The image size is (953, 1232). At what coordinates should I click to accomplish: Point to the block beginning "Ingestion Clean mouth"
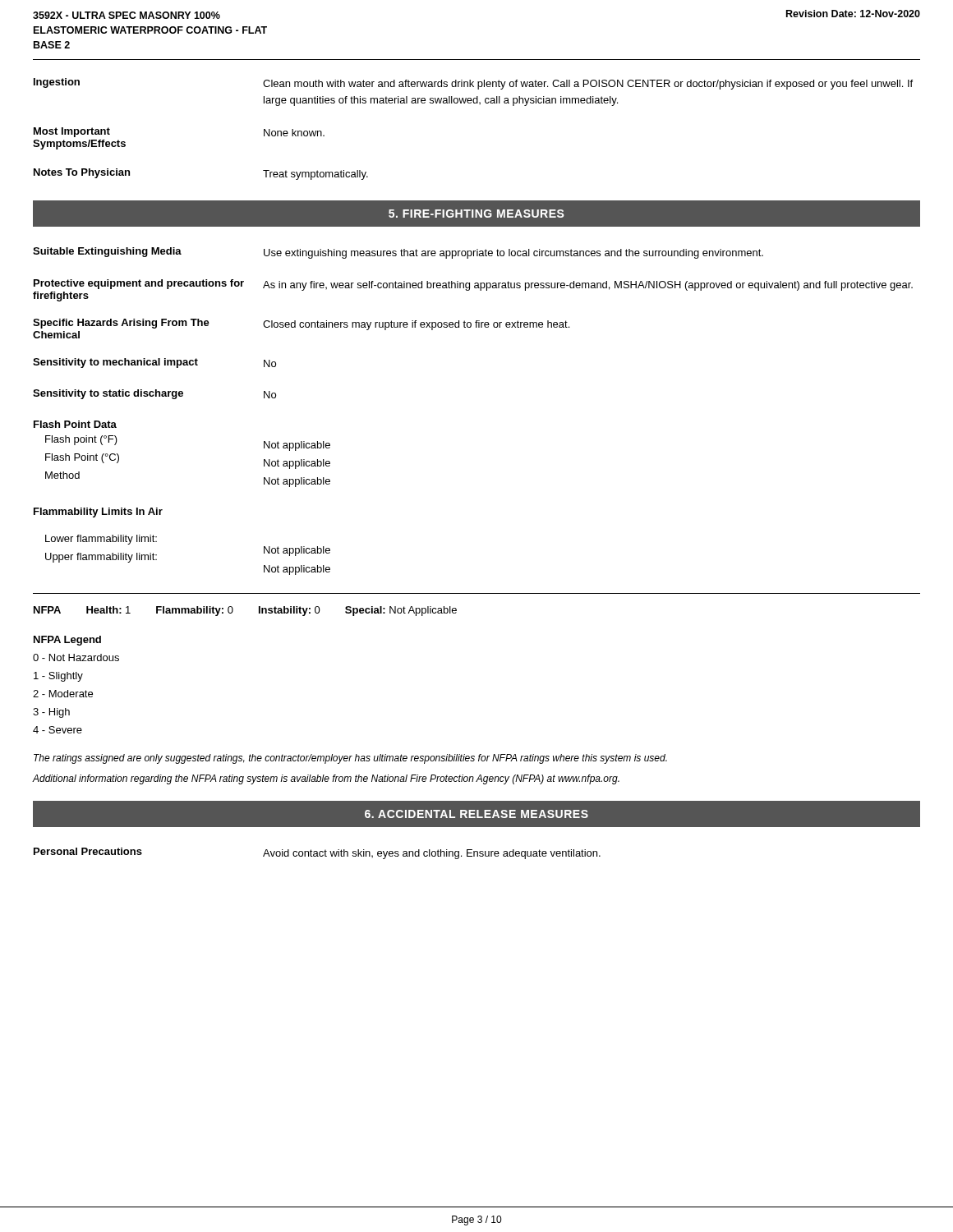pos(476,92)
